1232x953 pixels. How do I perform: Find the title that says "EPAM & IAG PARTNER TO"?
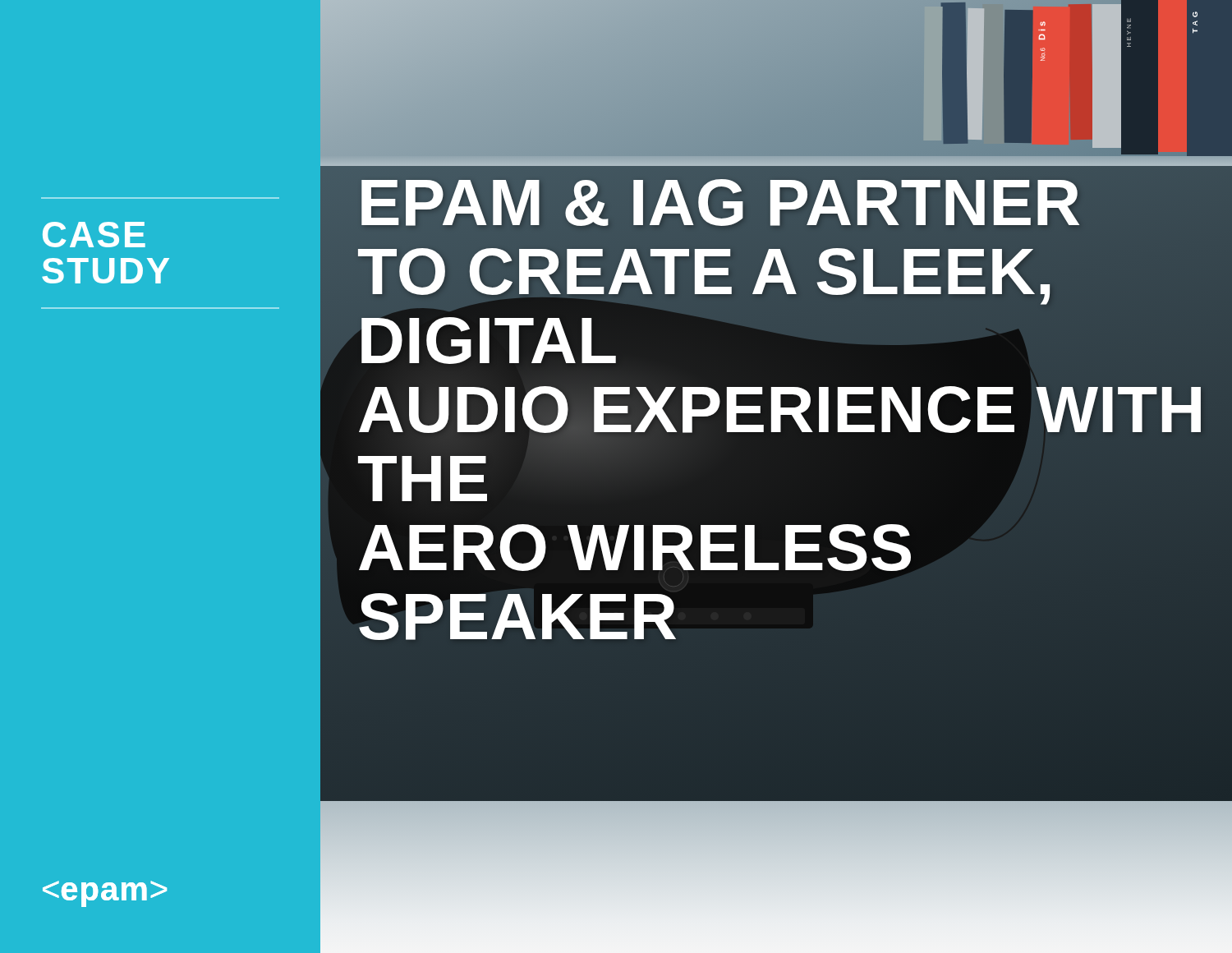click(782, 410)
